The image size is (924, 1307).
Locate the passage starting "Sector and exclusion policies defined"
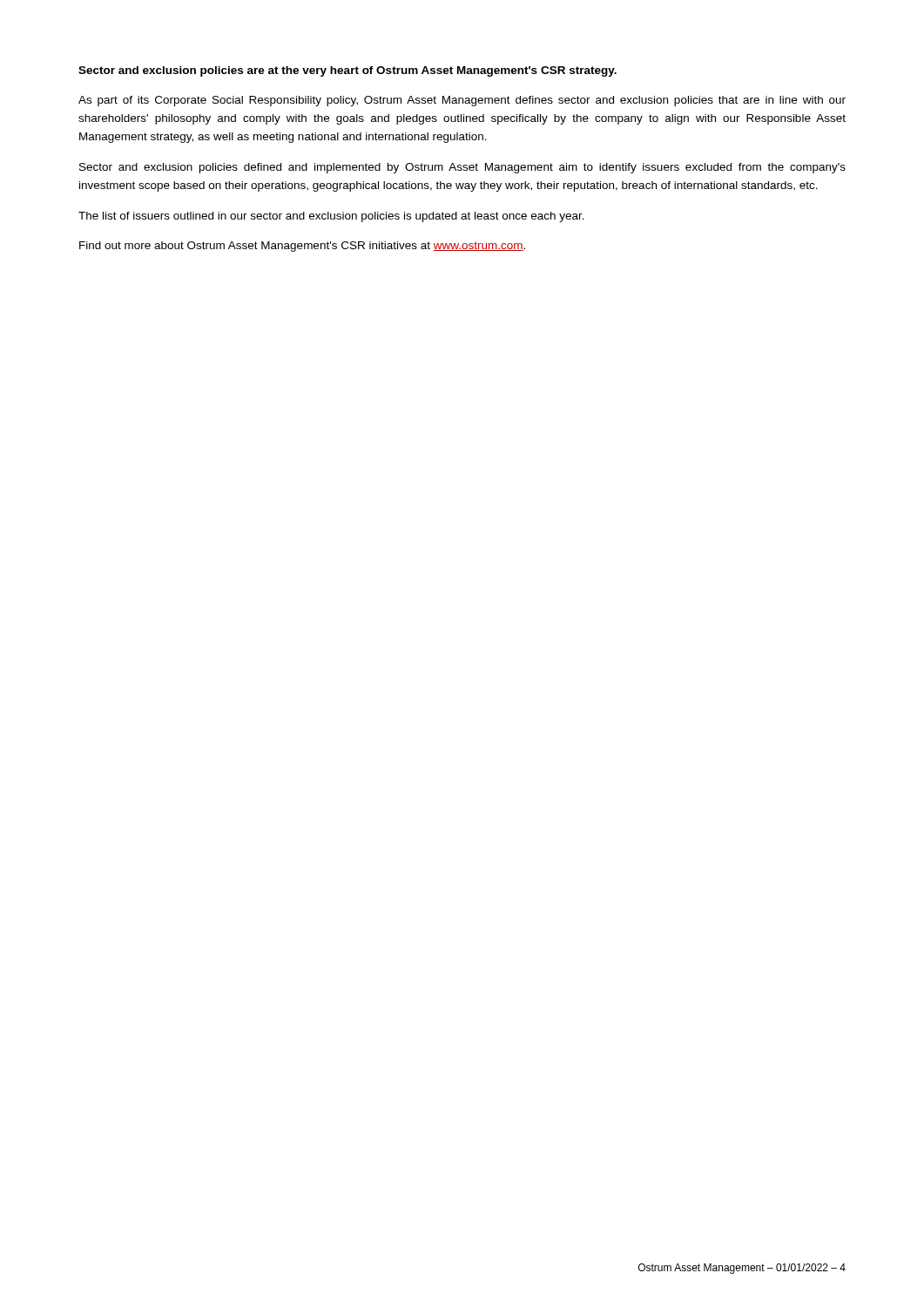pos(462,176)
